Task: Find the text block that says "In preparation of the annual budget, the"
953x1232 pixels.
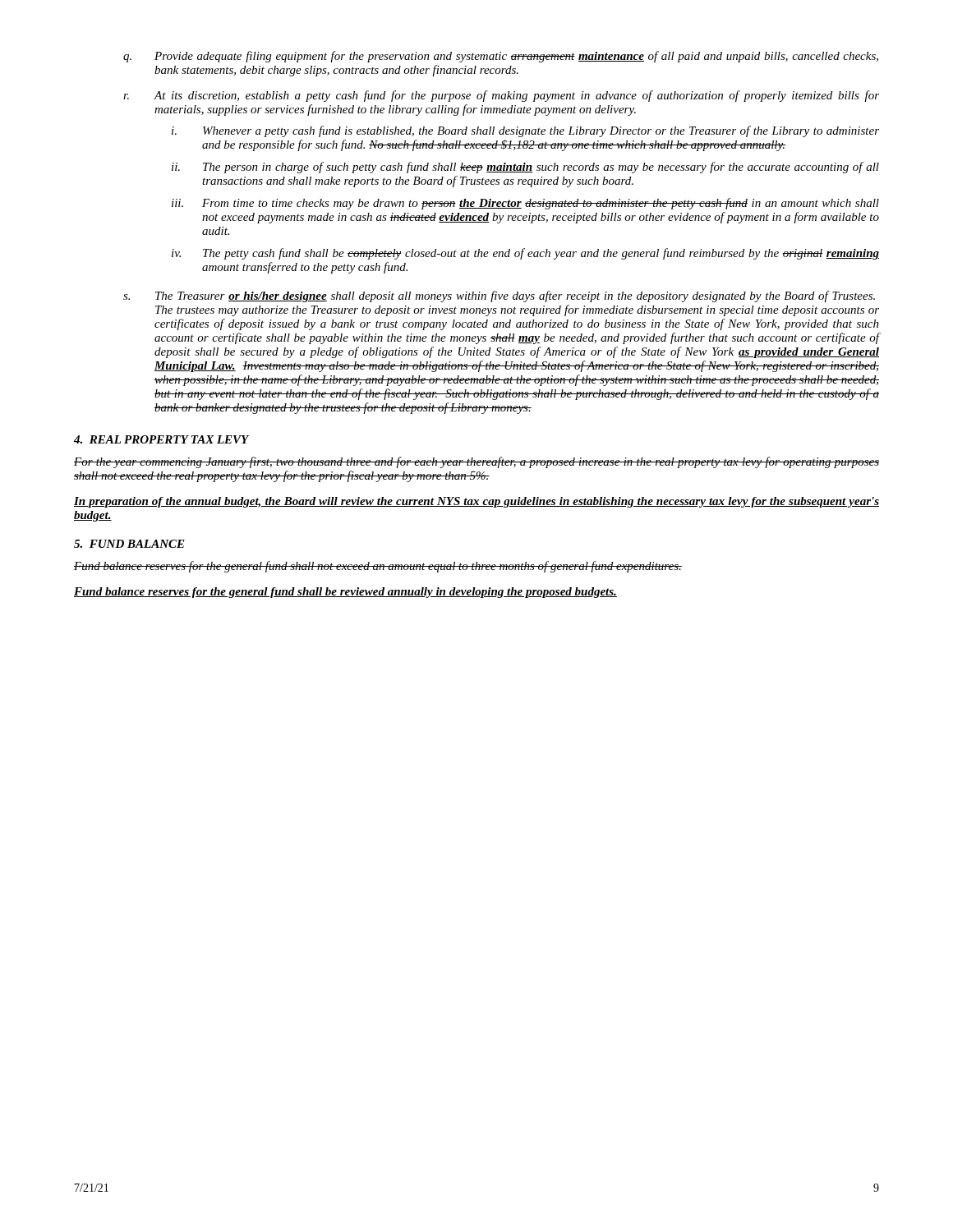Action: click(x=476, y=508)
